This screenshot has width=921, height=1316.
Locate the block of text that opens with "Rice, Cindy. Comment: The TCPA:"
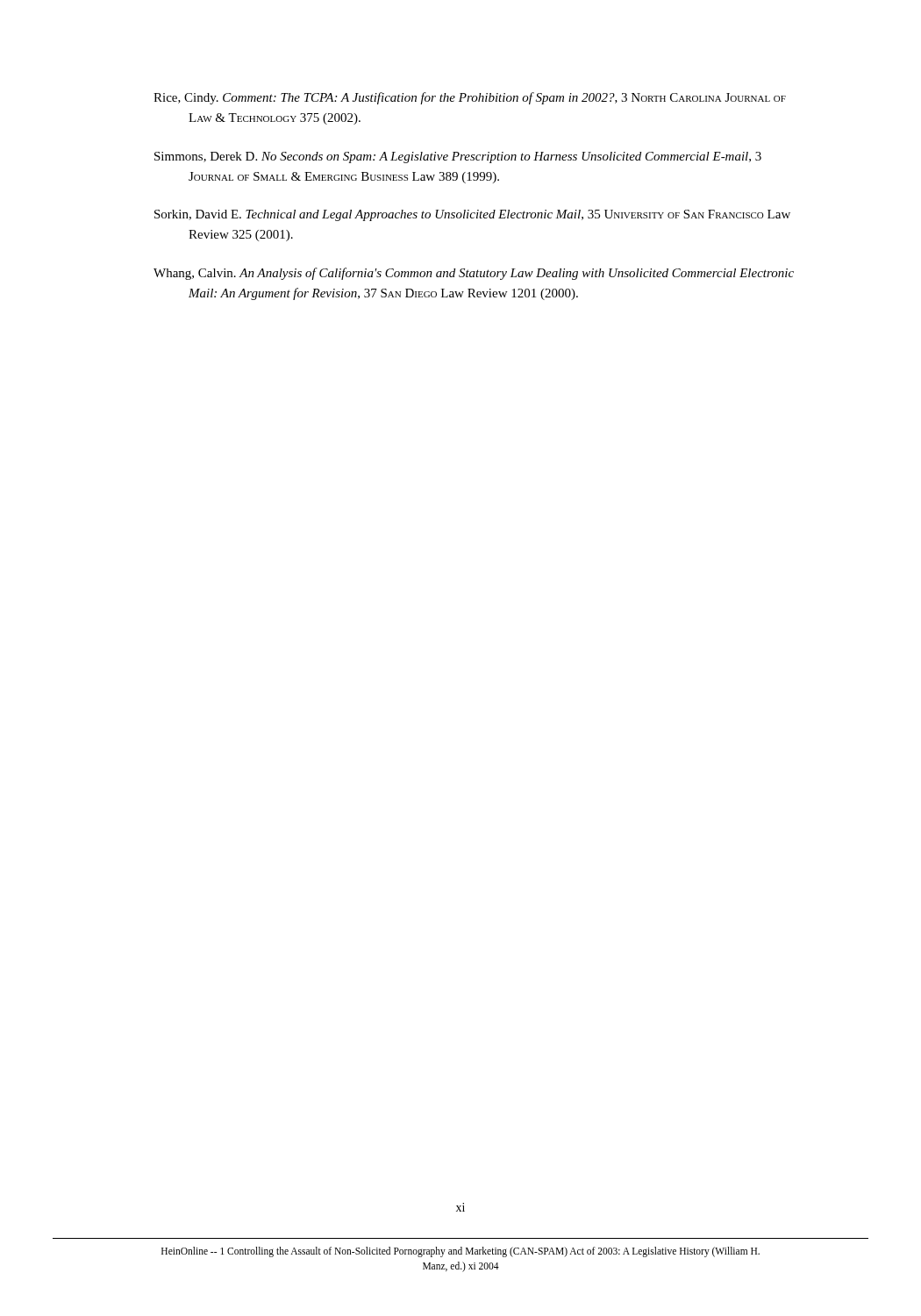tap(470, 108)
